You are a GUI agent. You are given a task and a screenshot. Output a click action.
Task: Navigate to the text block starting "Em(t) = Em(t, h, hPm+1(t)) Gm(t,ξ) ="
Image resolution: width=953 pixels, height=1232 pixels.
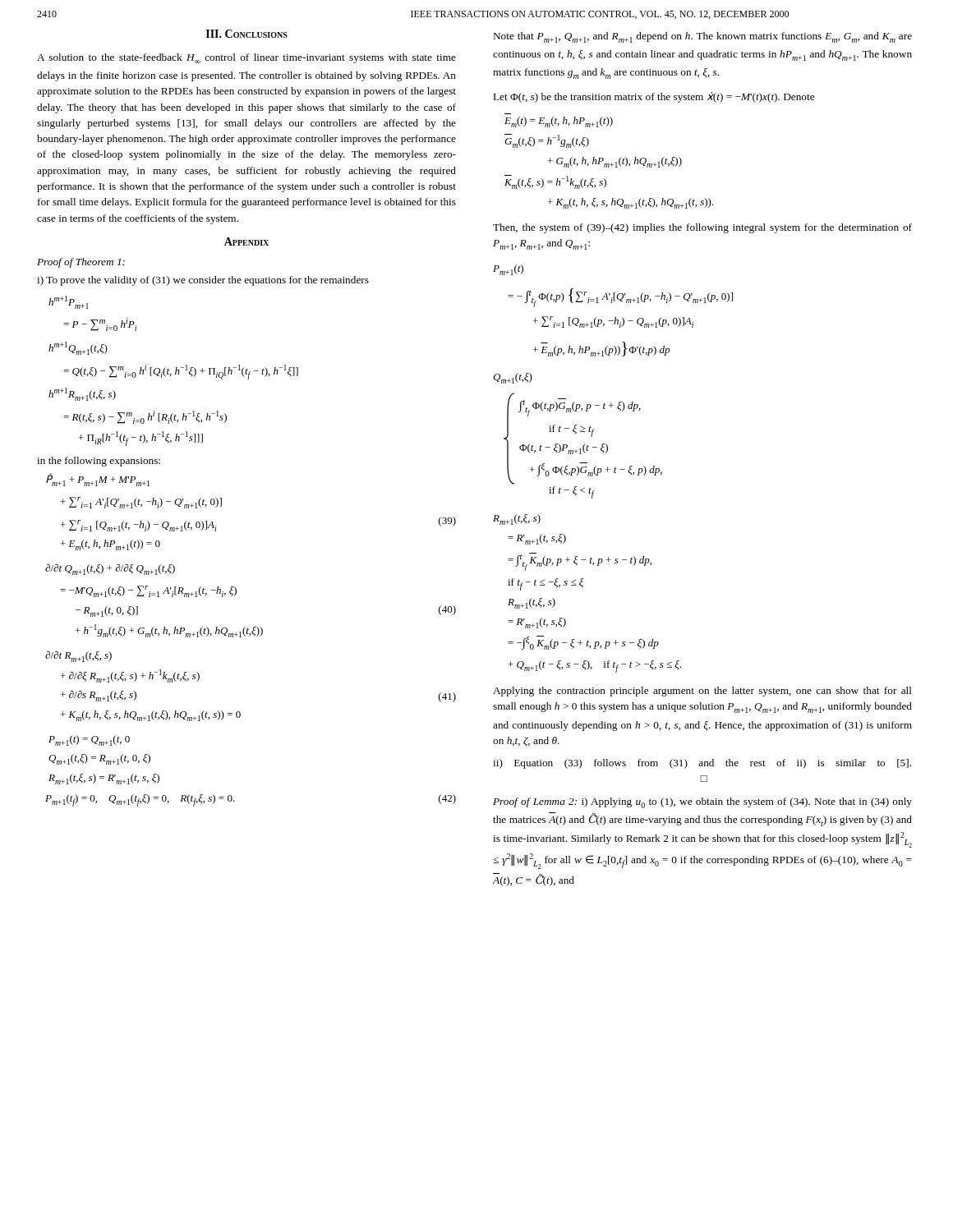click(x=609, y=162)
